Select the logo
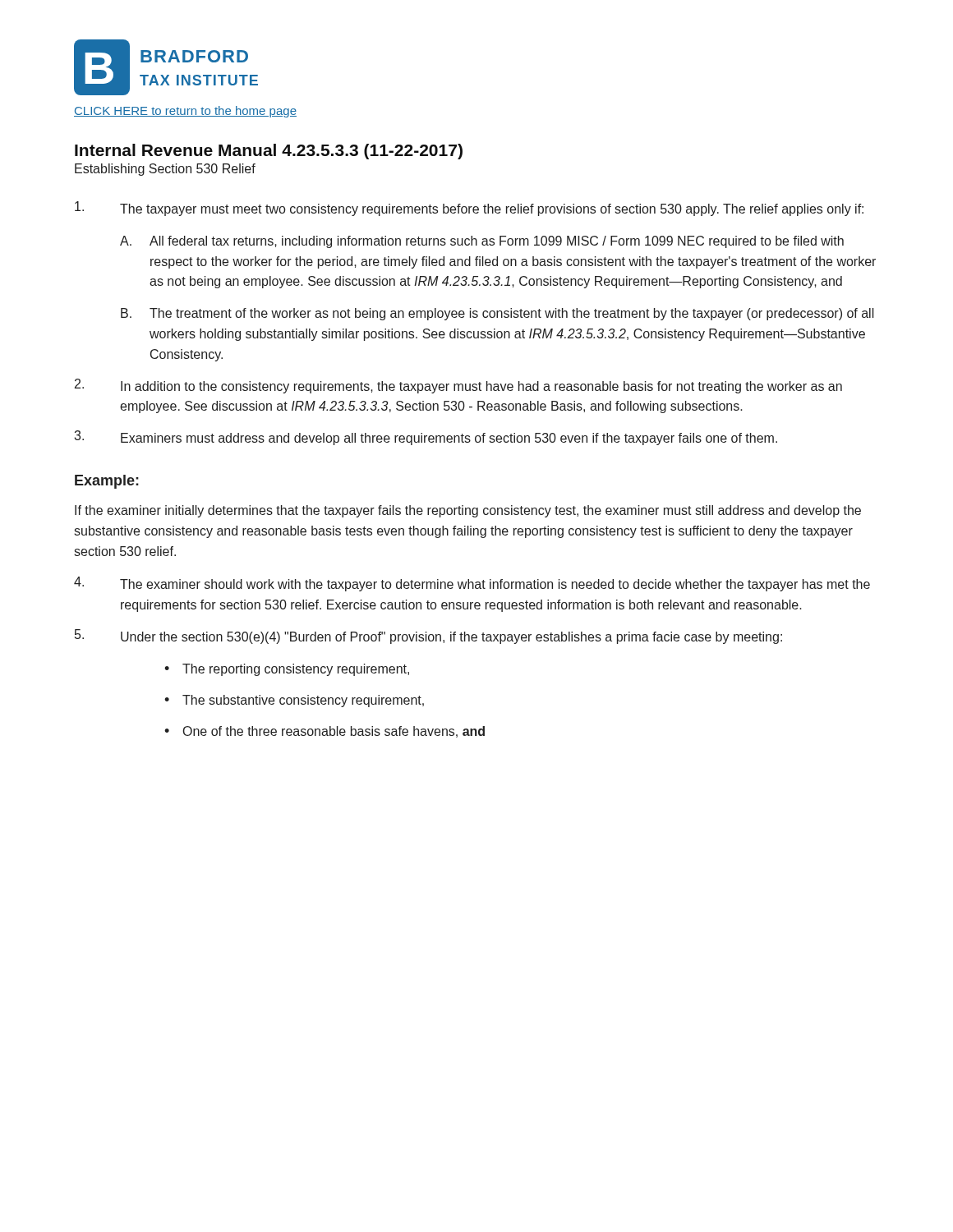Viewport: 953px width, 1232px height. [x=476, y=78]
